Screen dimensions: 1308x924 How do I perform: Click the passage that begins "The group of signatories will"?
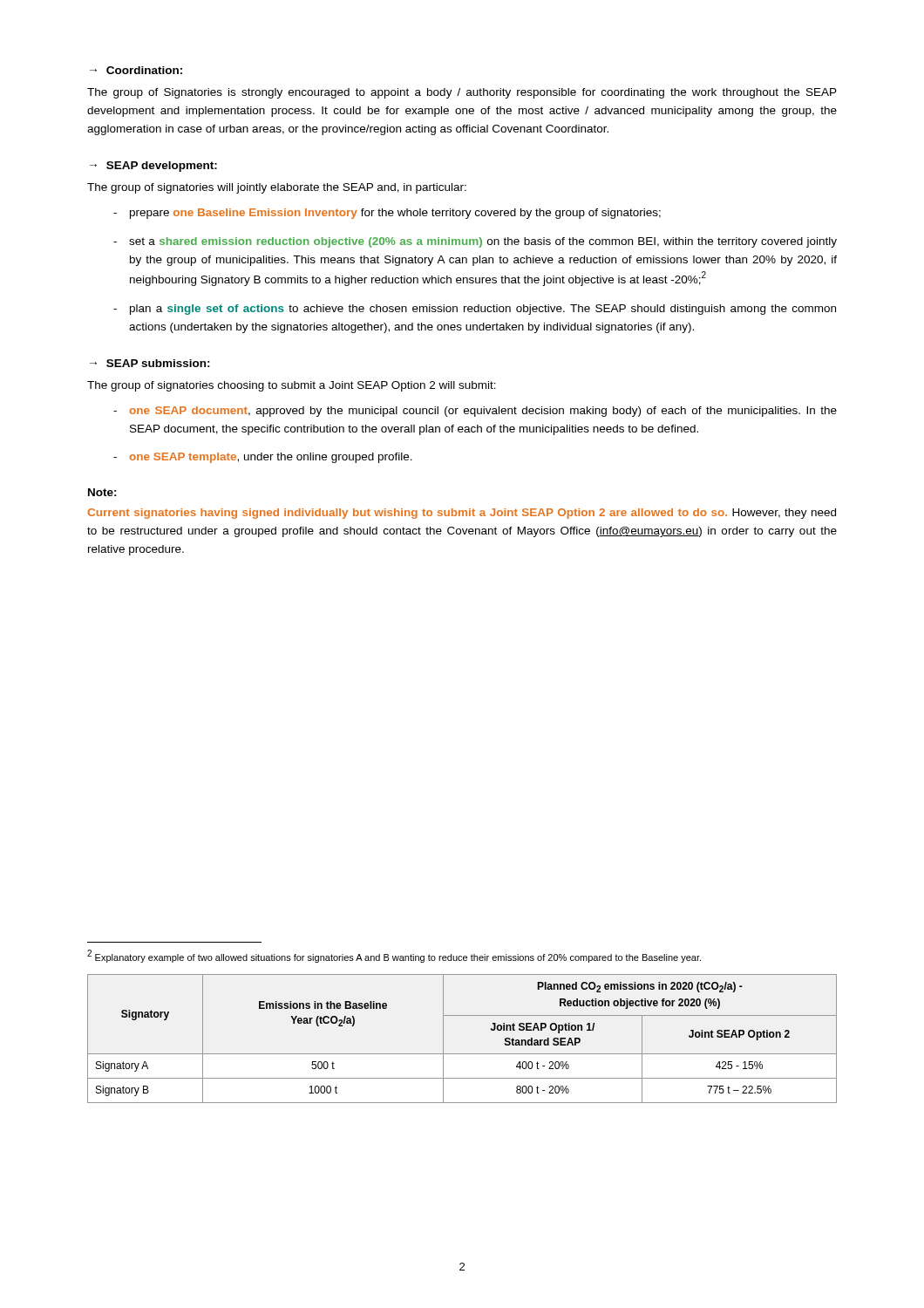tap(277, 187)
